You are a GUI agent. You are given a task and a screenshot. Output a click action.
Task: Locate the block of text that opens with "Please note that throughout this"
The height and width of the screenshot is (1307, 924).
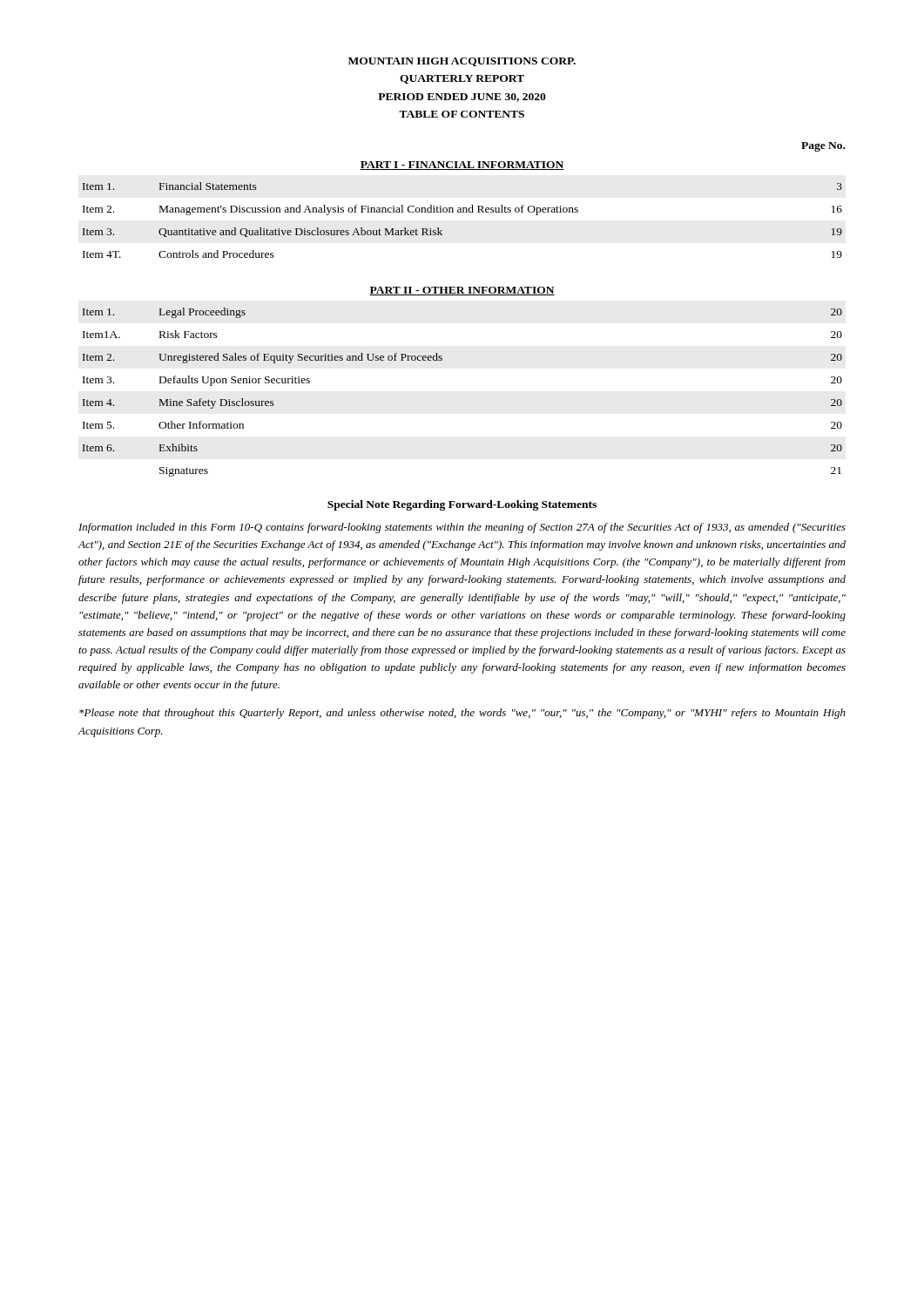pyautogui.click(x=462, y=722)
